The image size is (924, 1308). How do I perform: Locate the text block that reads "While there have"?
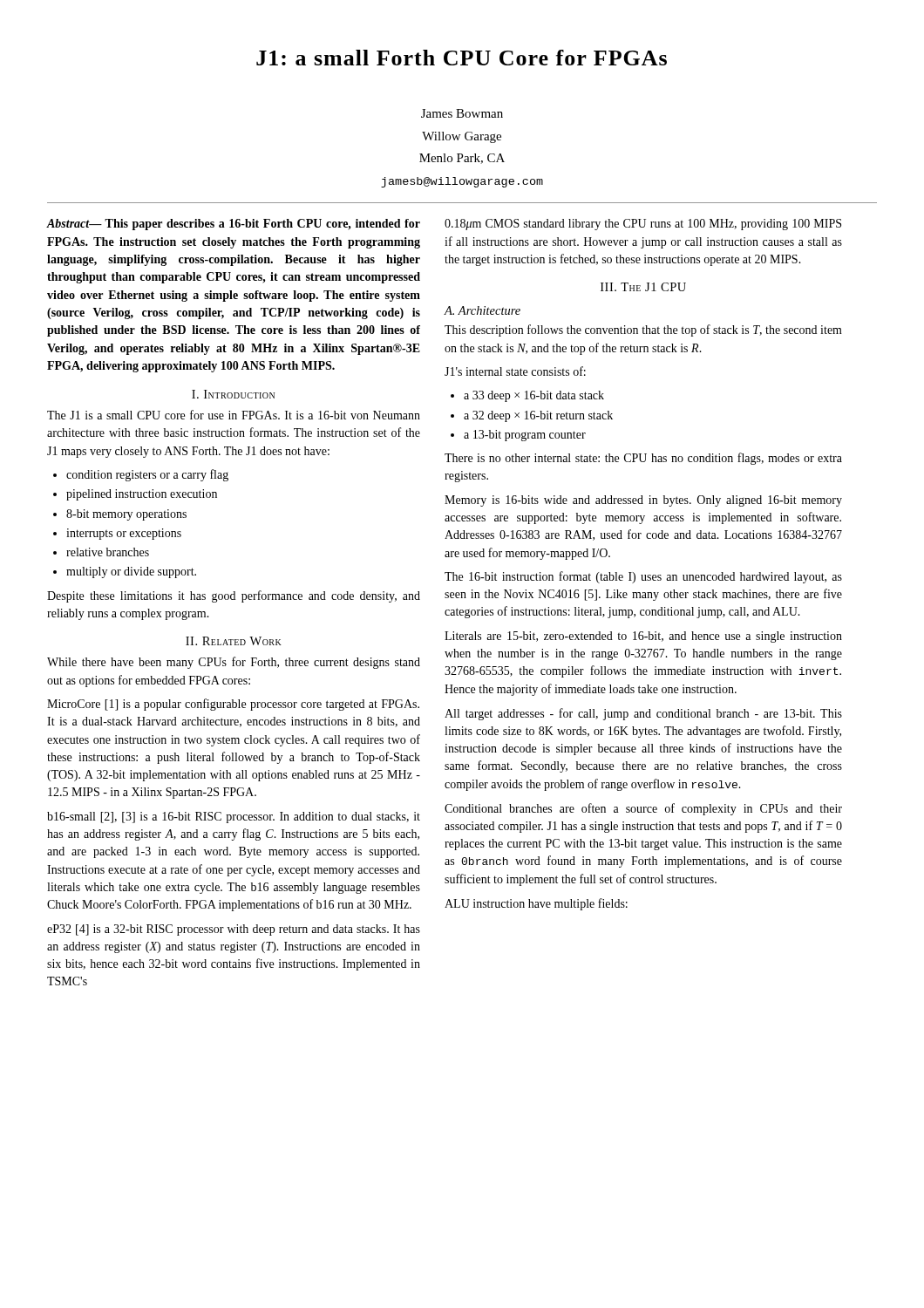[x=234, y=823]
